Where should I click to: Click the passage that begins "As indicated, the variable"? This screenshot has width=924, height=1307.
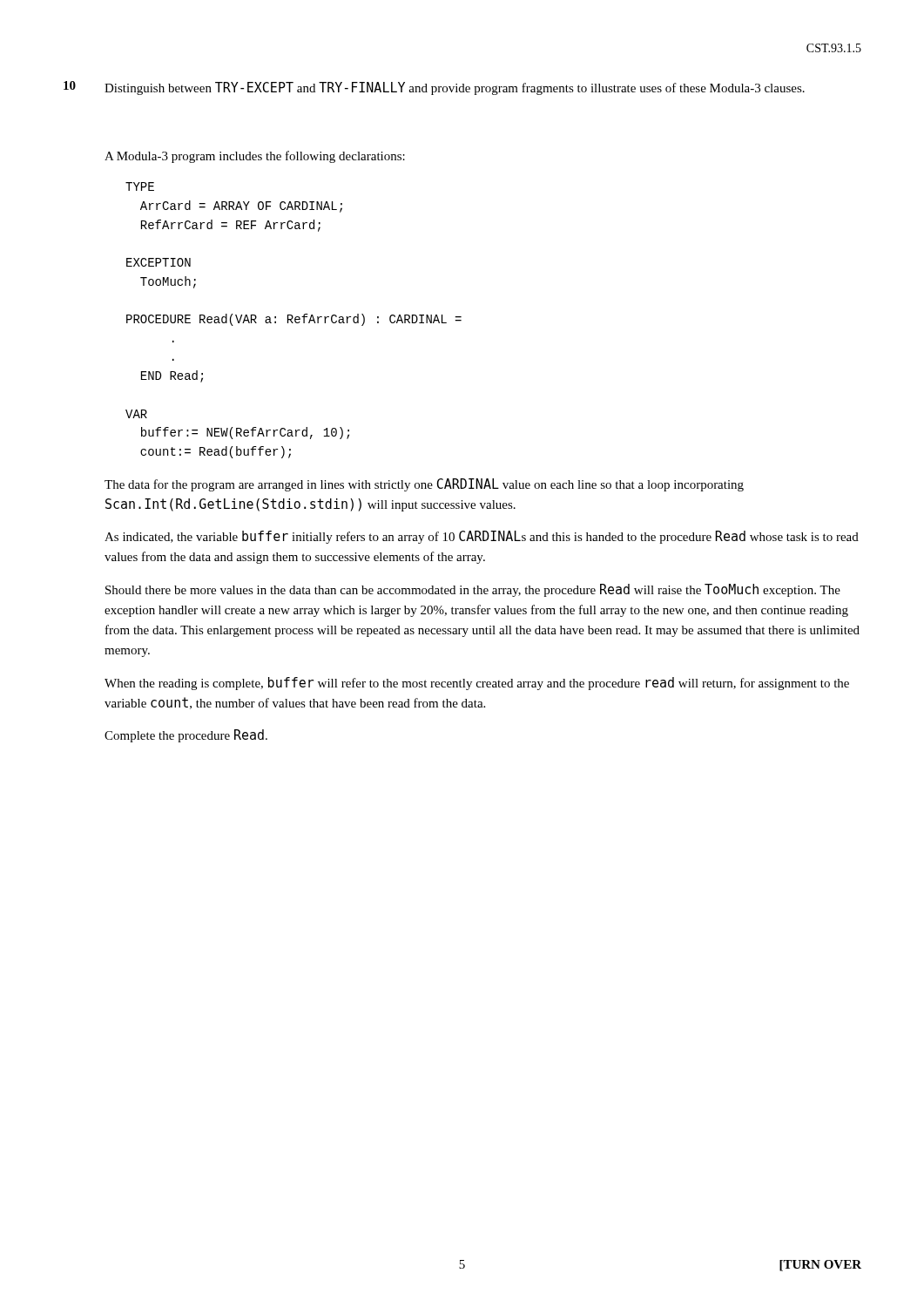pyautogui.click(x=483, y=548)
